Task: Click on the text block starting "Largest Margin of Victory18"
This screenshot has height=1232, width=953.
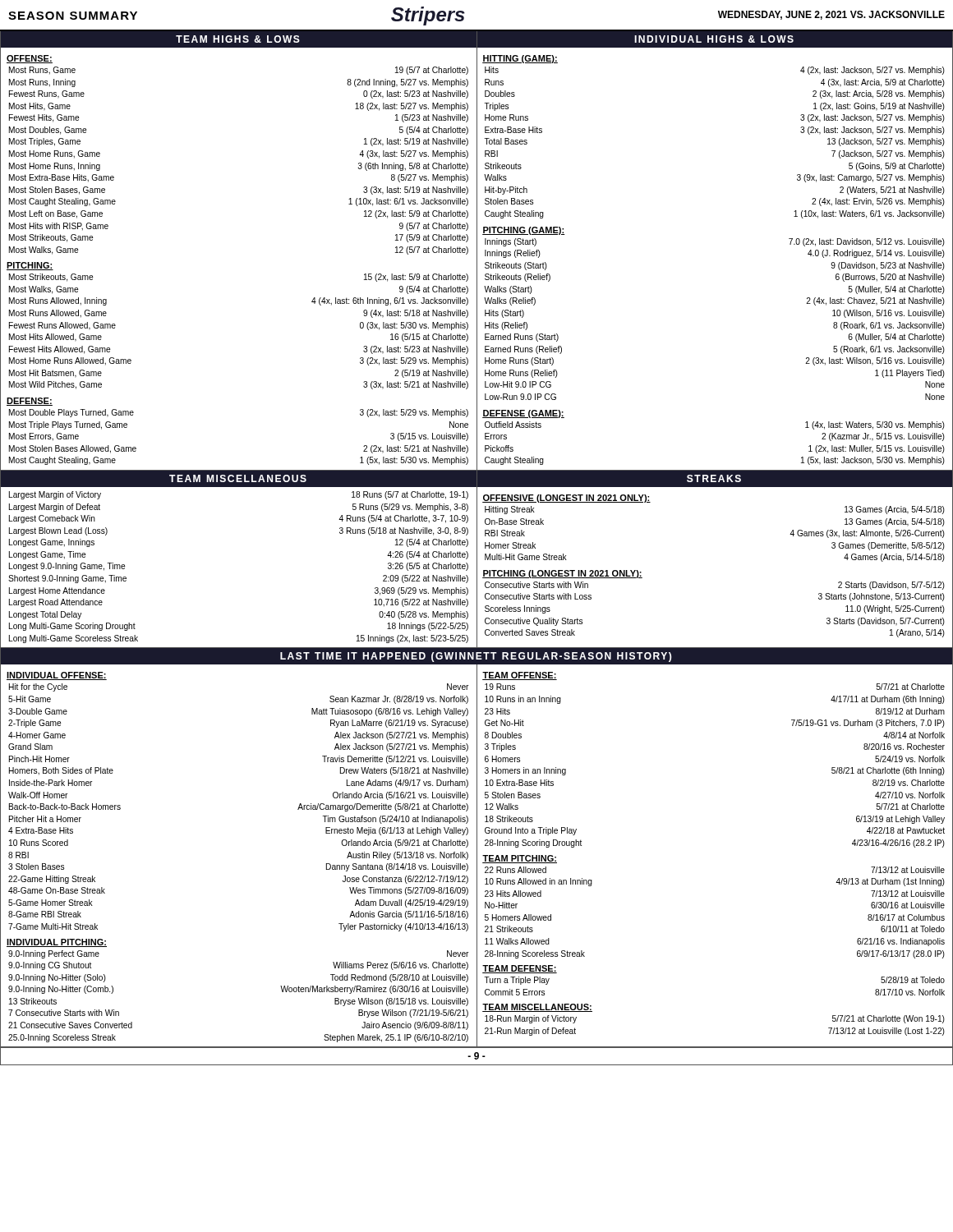Action: tap(49, 495)
